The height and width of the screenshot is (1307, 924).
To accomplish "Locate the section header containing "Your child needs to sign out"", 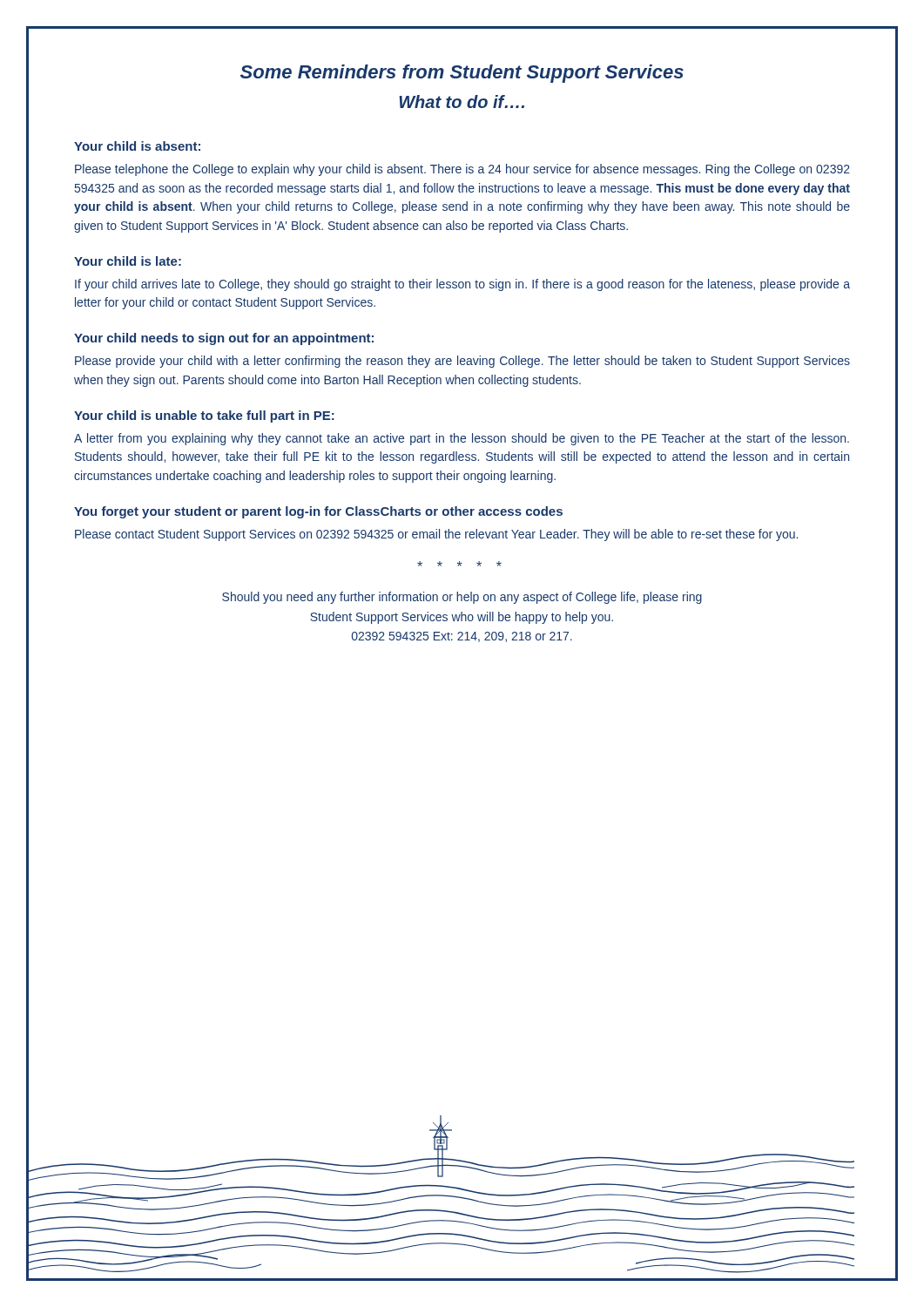I will 224,338.
